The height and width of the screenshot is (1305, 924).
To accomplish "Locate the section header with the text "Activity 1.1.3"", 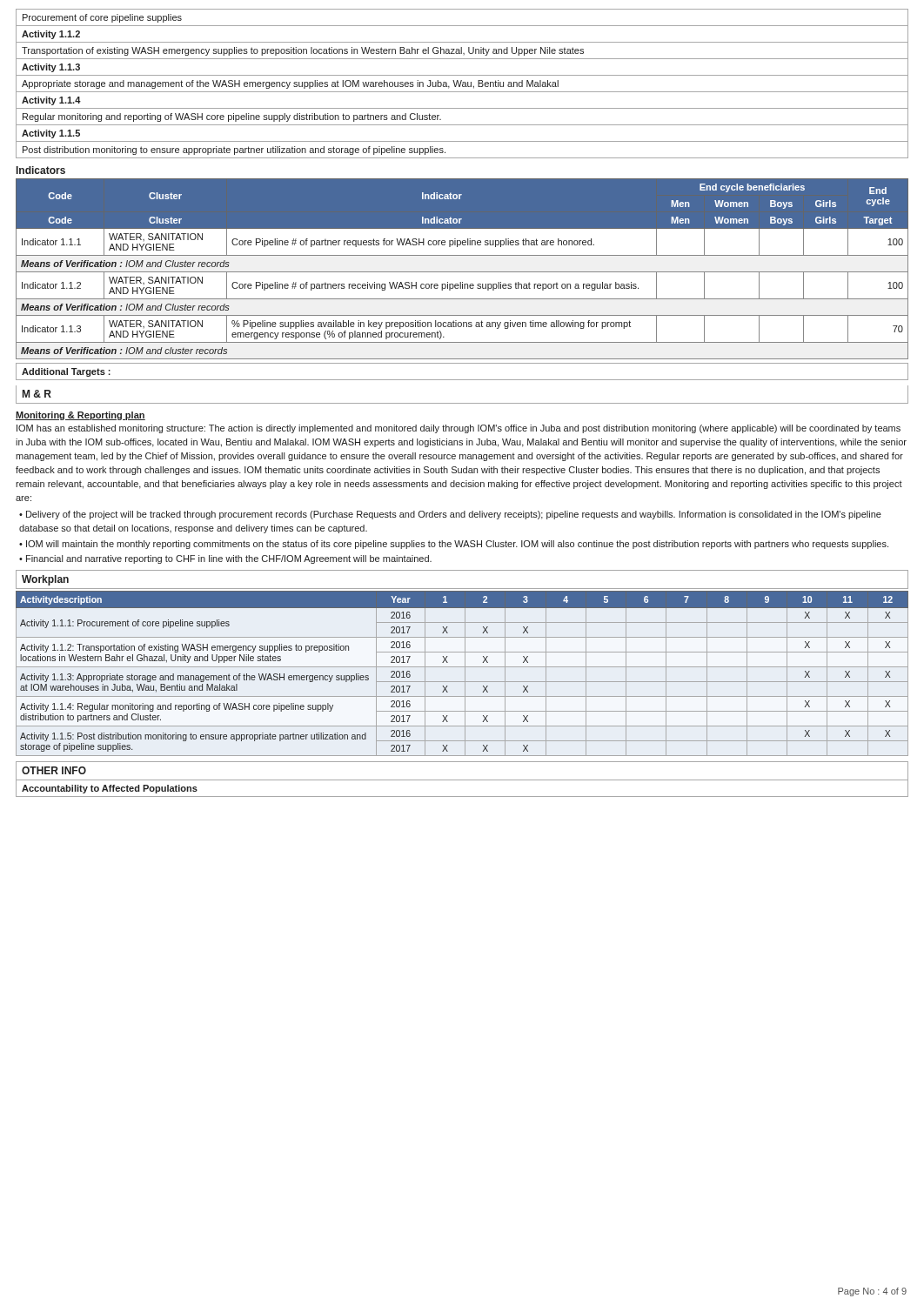I will 51,67.
